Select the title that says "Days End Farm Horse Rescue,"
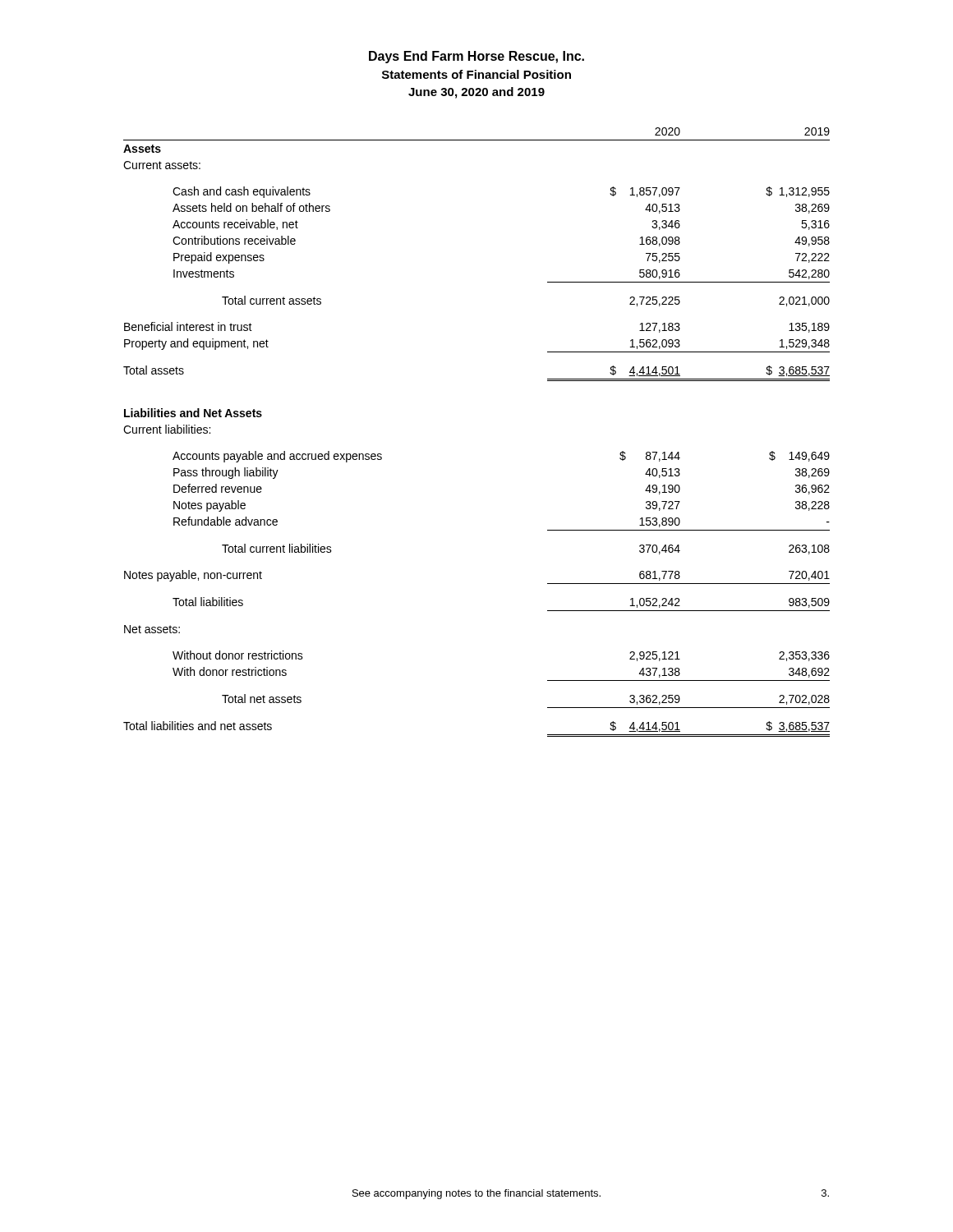Screen dimensions: 1232x953 [x=476, y=74]
